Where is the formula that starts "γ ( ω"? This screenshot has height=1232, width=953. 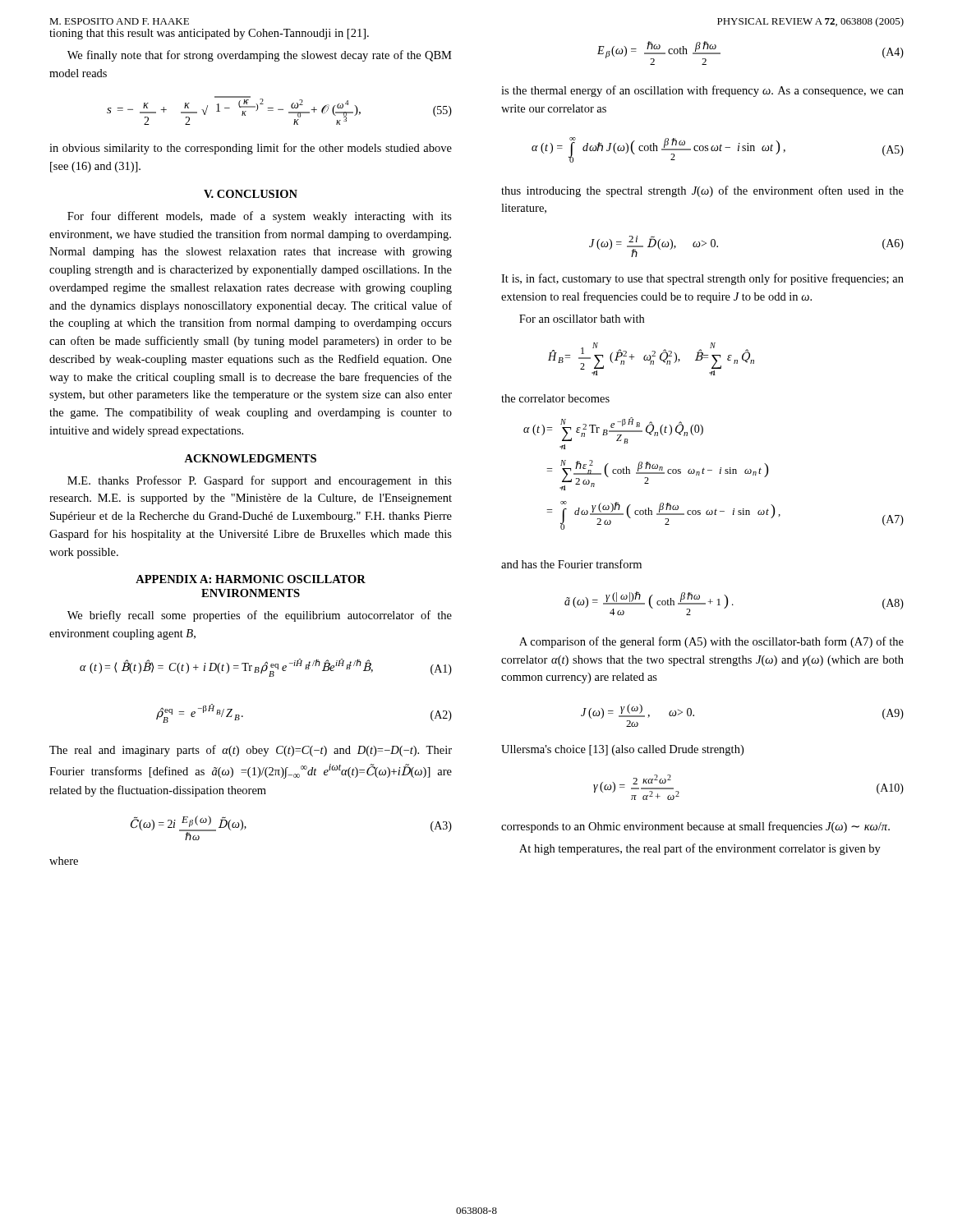point(635,788)
